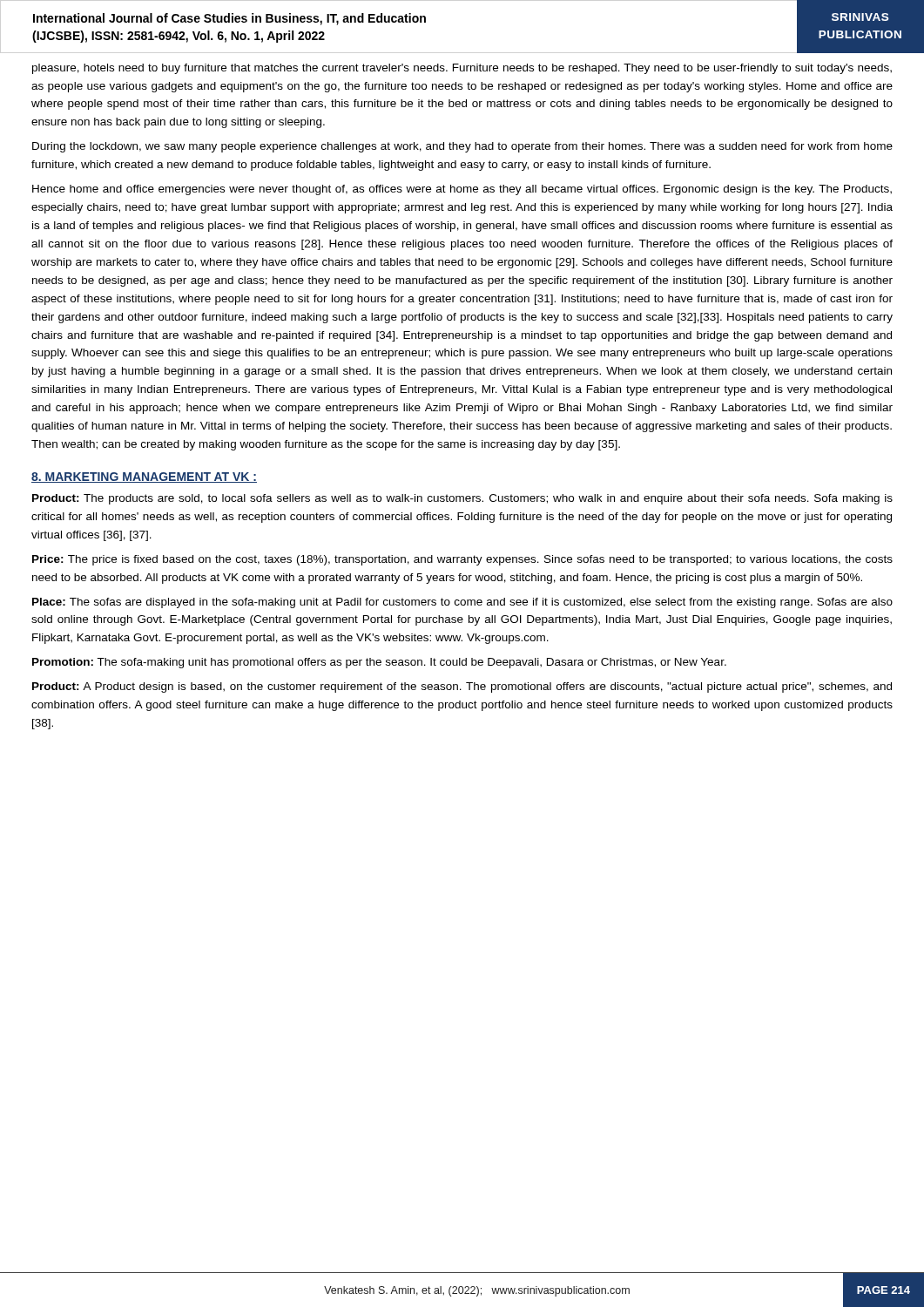Point to the element starting "Product: The products are sold, to"
This screenshot has height=1307, width=924.
pyautogui.click(x=462, y=516)
